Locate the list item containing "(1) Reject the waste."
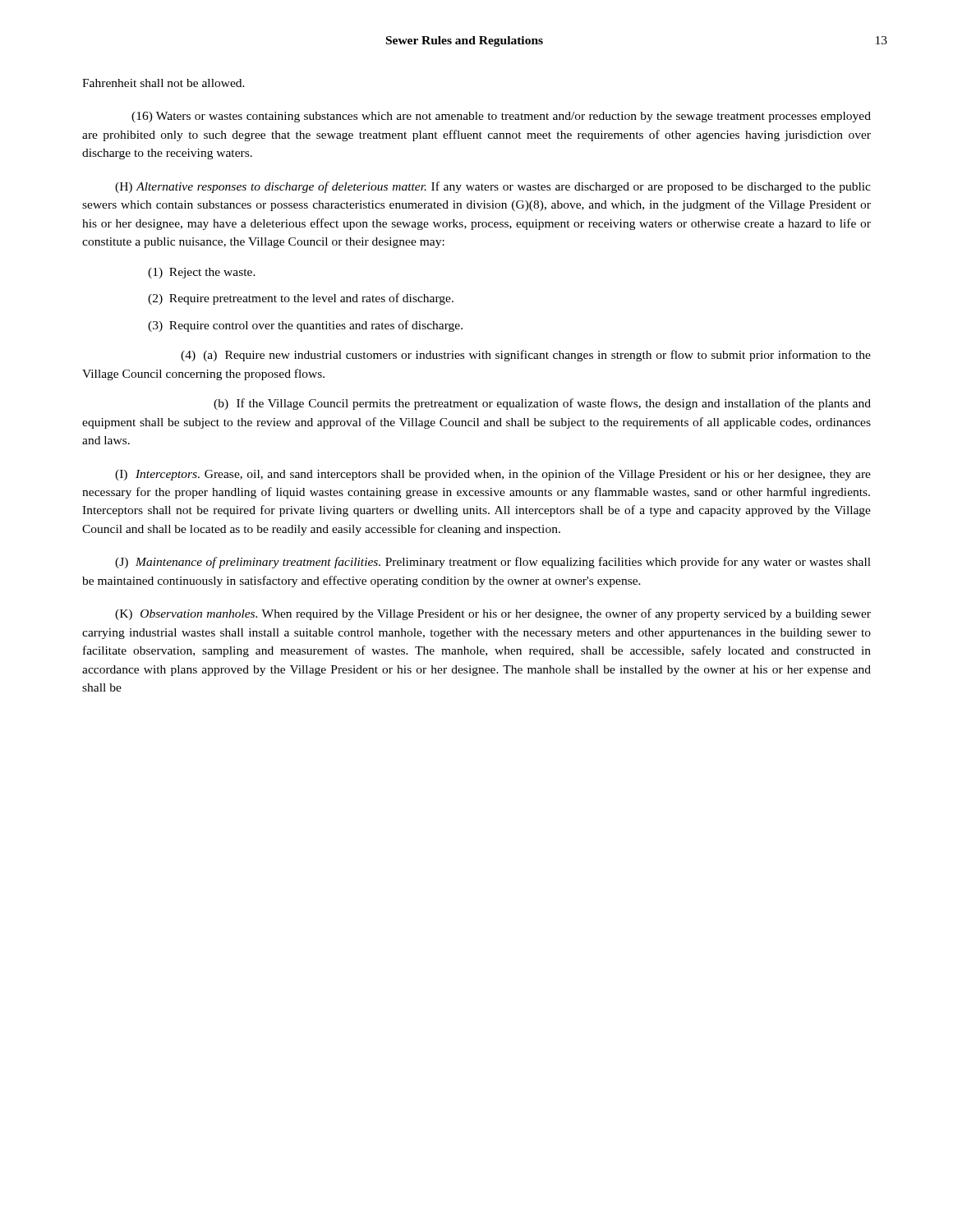 coord(202,271)
